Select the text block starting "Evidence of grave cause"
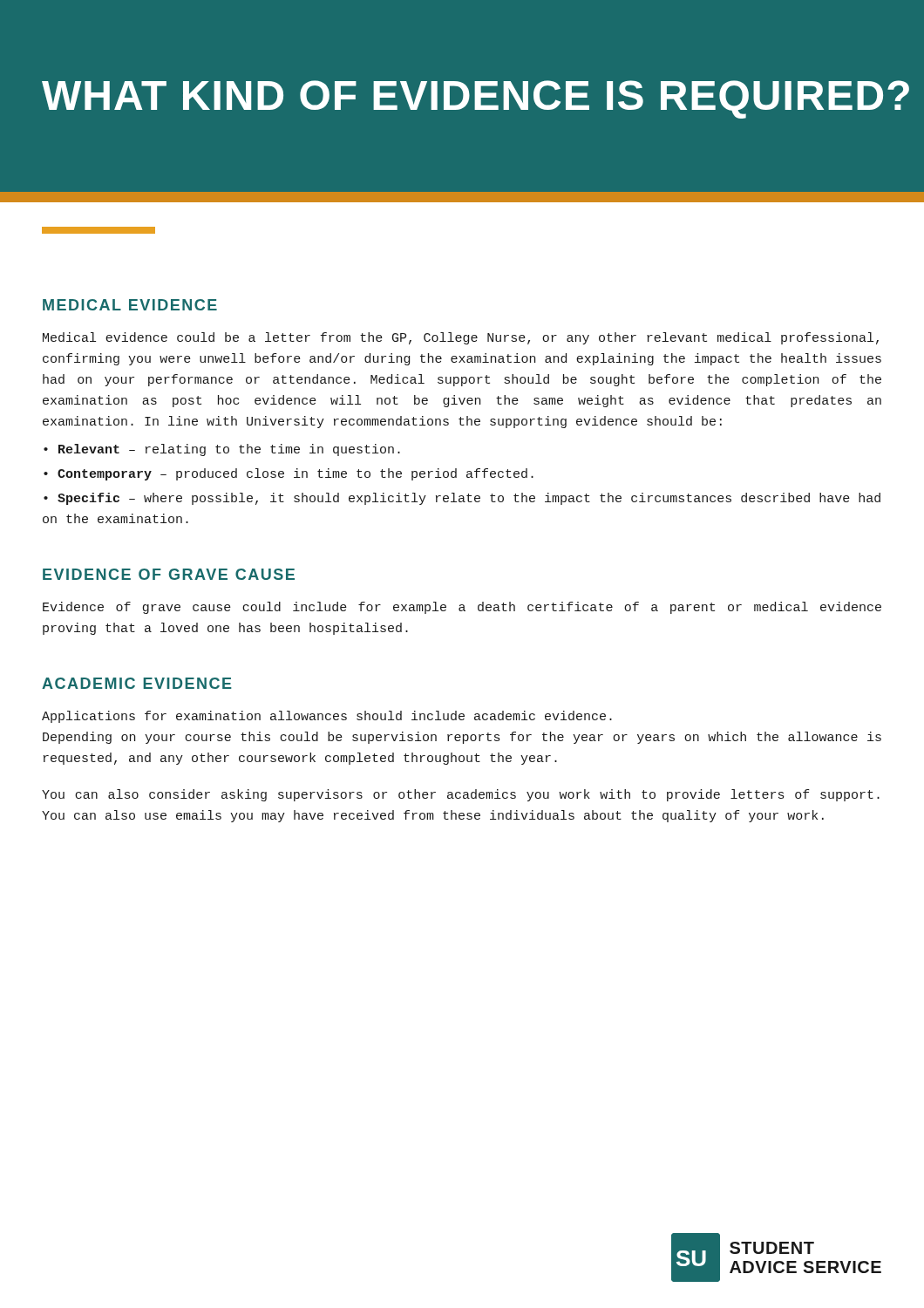Viewport: 924px width, 1308px height. point(462,619)
